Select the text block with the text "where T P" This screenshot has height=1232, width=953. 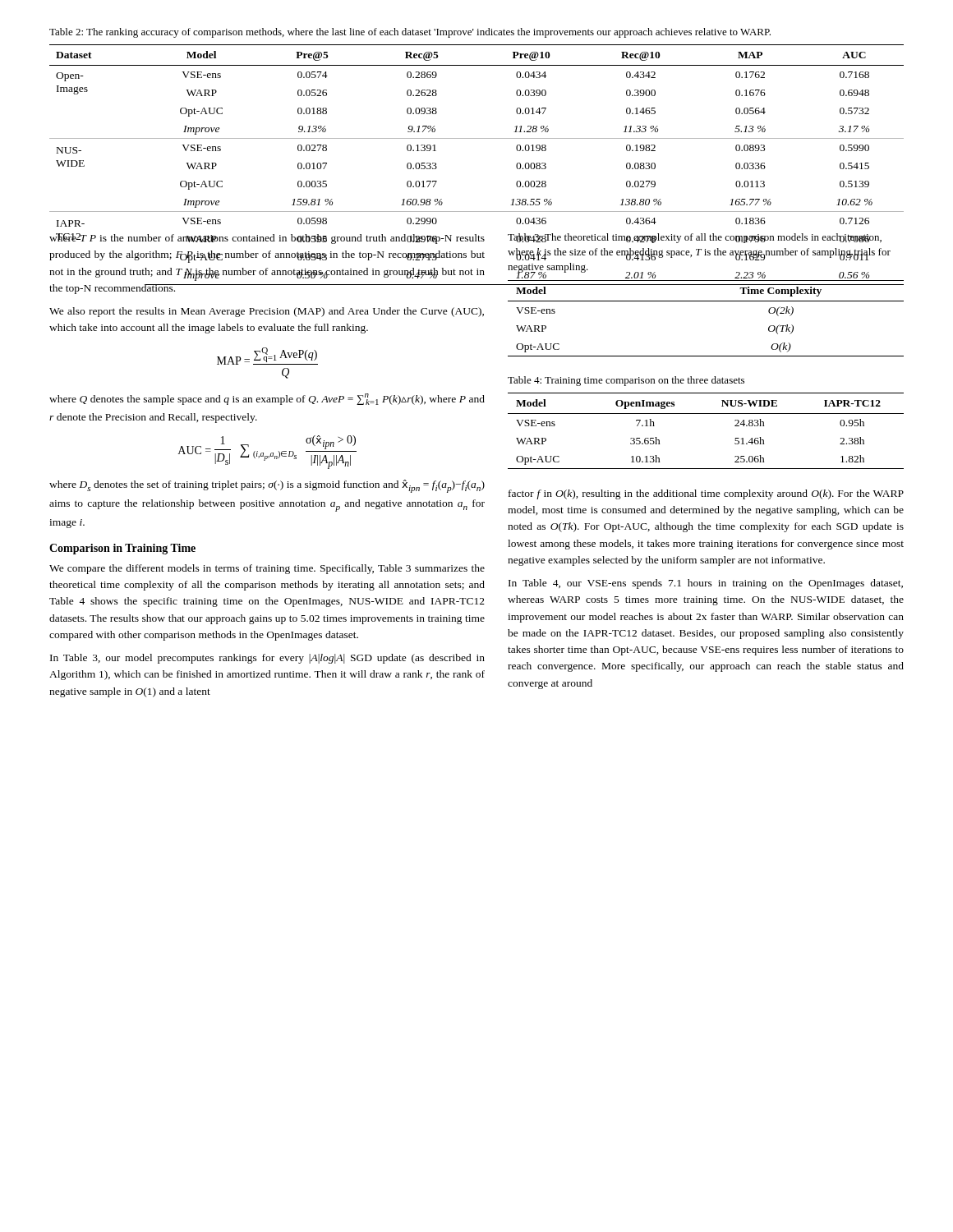click(267, 263)
